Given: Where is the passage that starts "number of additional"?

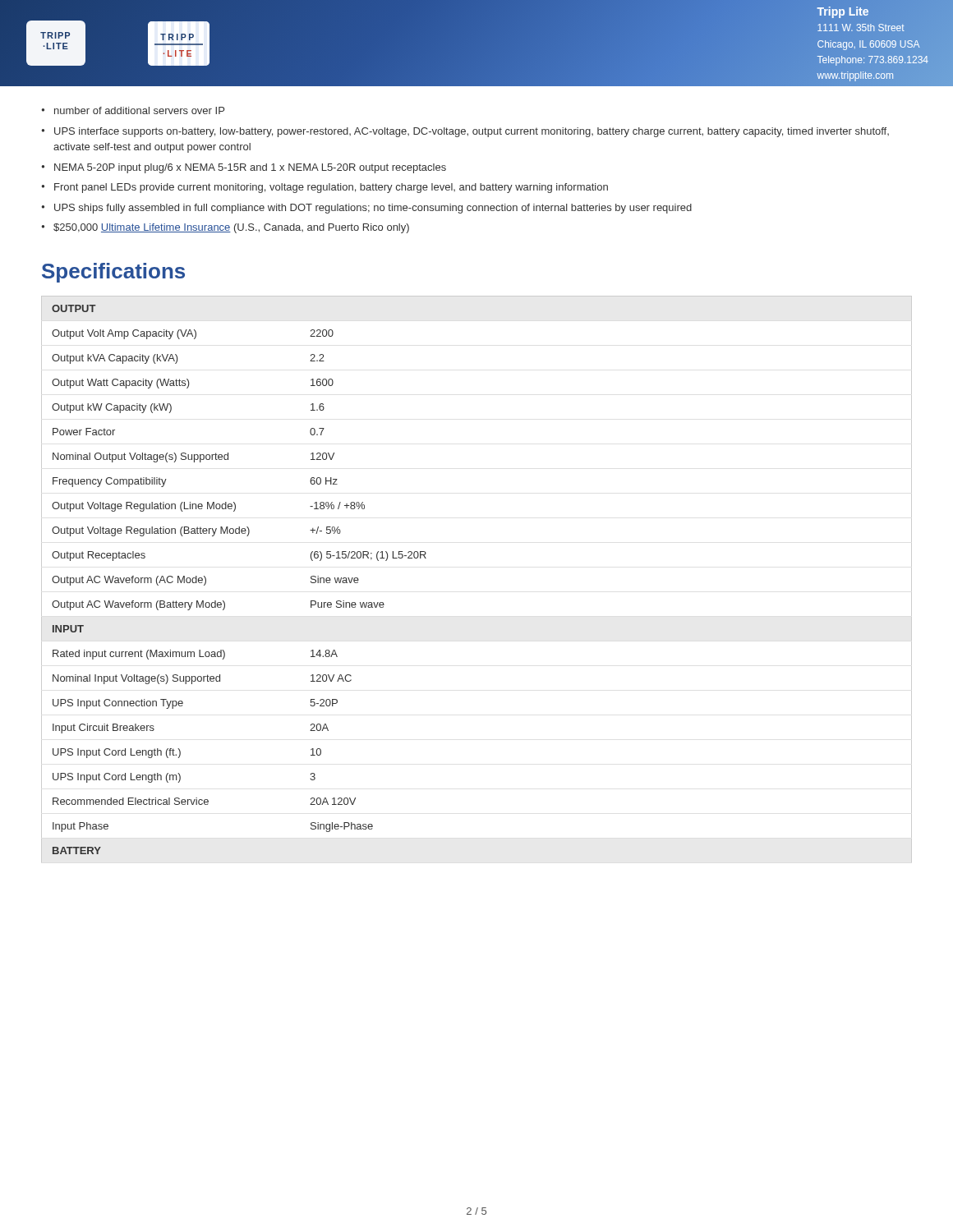Looking at the screenshot, I should tap(139, 111).
